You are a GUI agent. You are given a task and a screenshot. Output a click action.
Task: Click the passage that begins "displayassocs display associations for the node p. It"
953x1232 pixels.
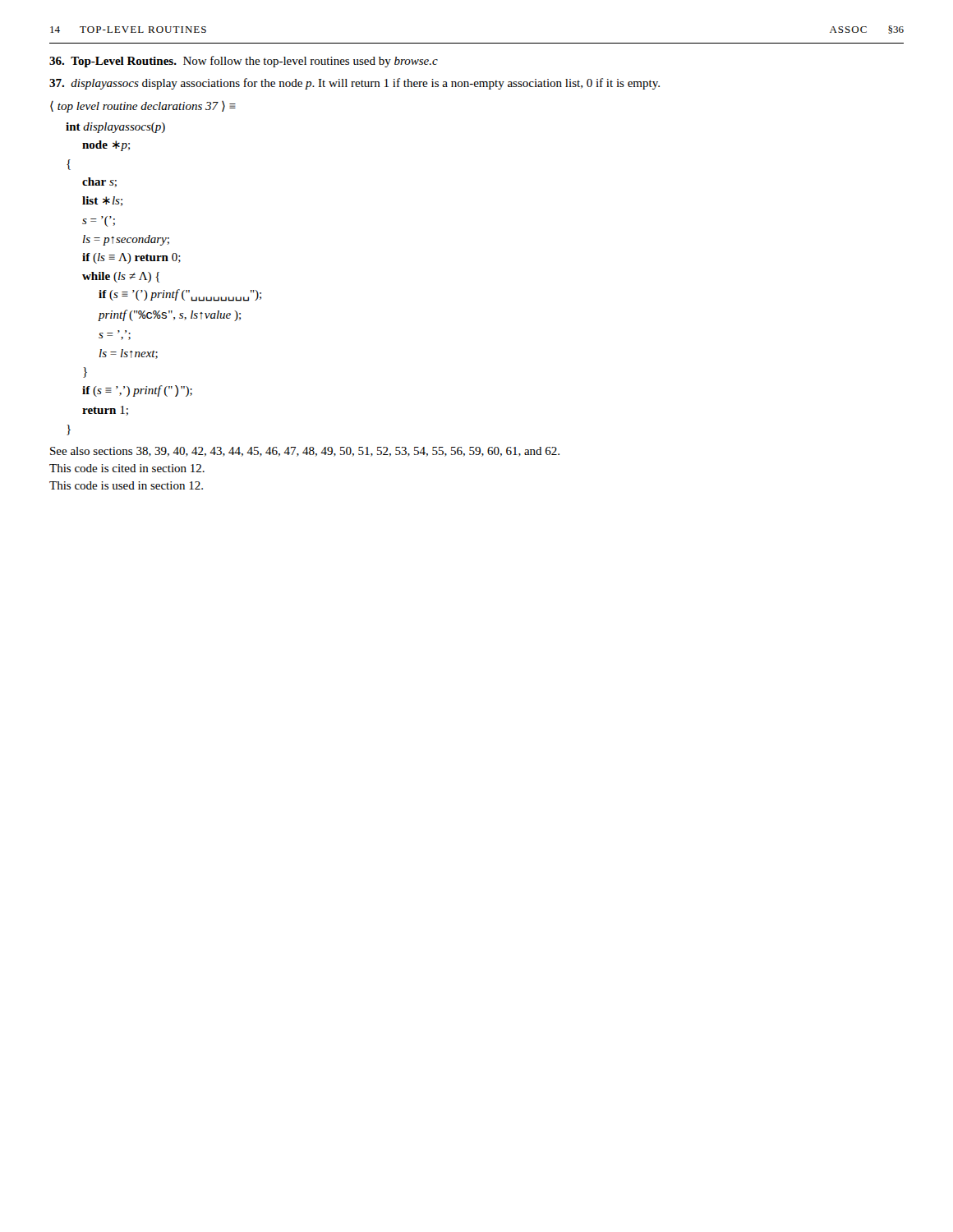(x=355, y=83)
